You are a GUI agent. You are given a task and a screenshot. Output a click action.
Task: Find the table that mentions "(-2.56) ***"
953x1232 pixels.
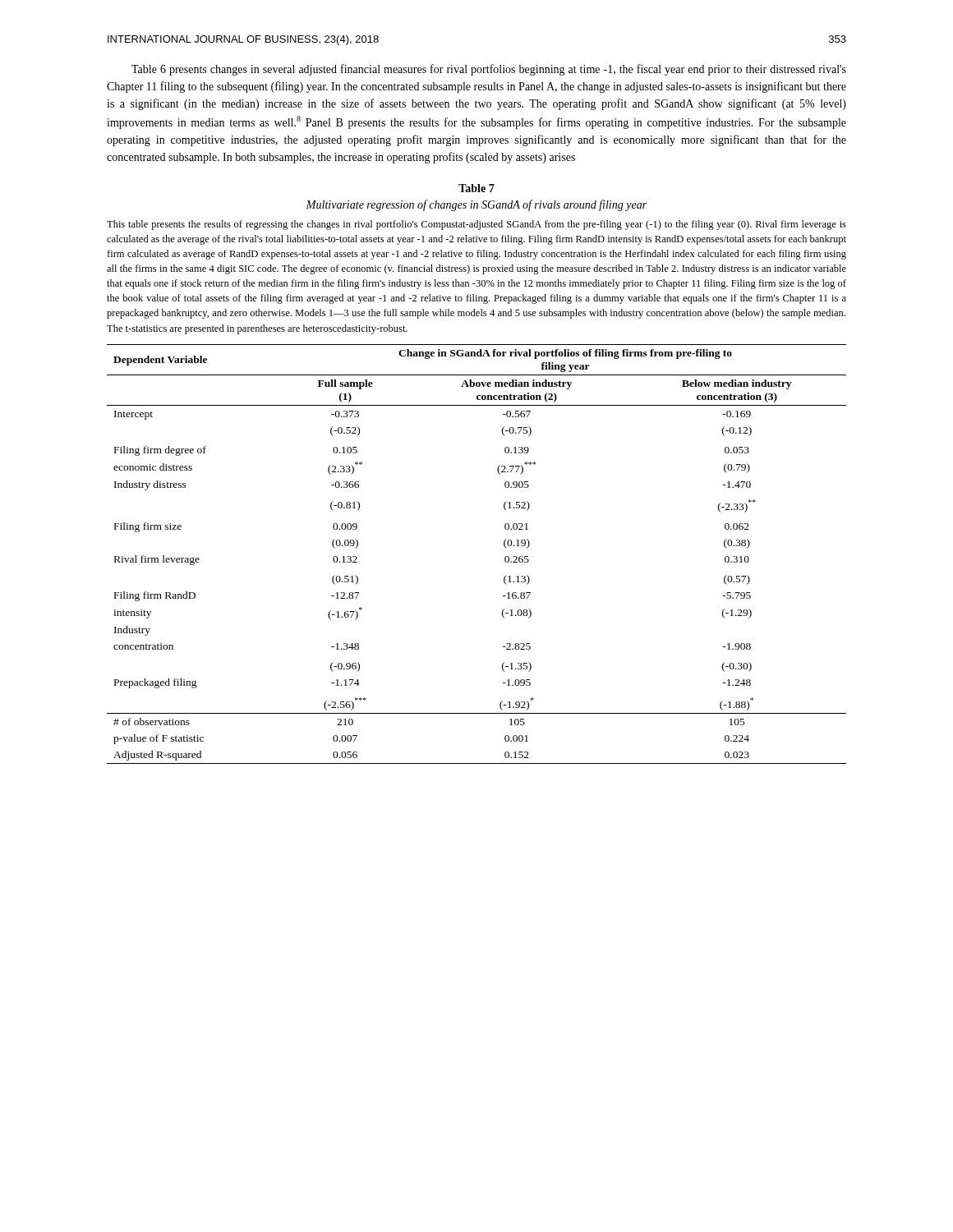click(x=476, y=554)
